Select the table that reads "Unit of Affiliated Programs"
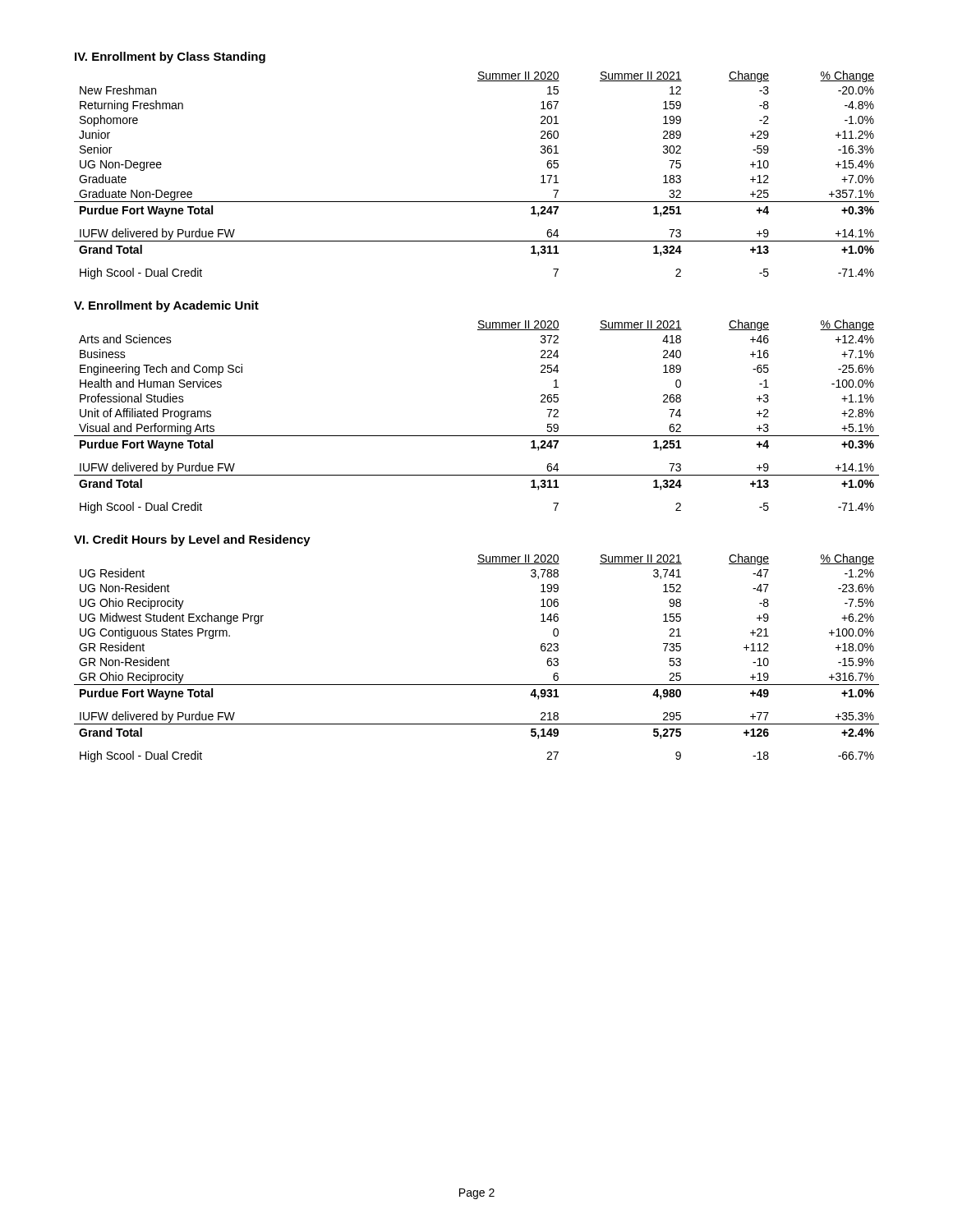Image resolution: width=953 pixels, height=1232 pixels. [476, 416]
